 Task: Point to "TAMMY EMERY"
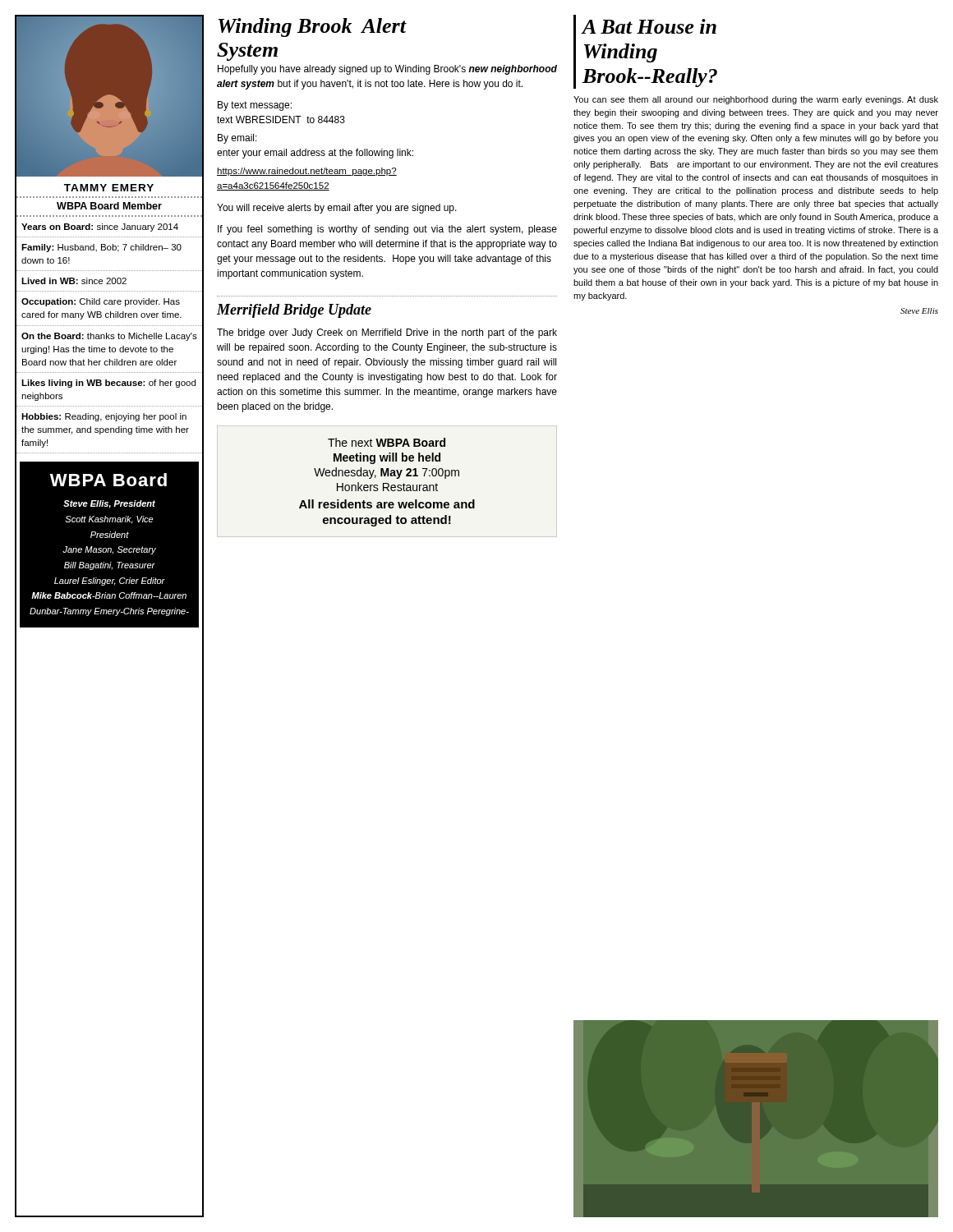pos(109,188)
